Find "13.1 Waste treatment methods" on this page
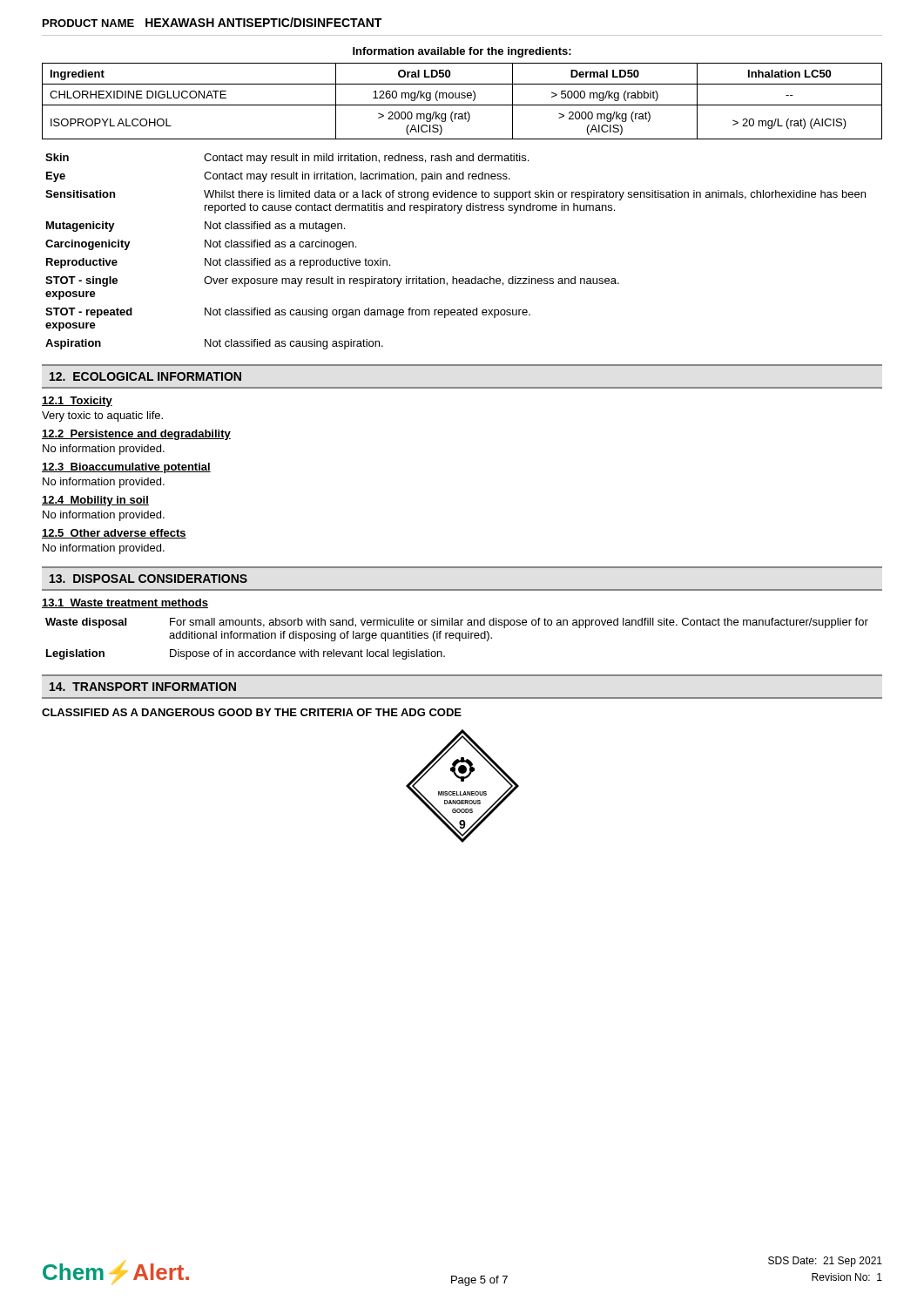924x1307 pixels. click(125, 603)
